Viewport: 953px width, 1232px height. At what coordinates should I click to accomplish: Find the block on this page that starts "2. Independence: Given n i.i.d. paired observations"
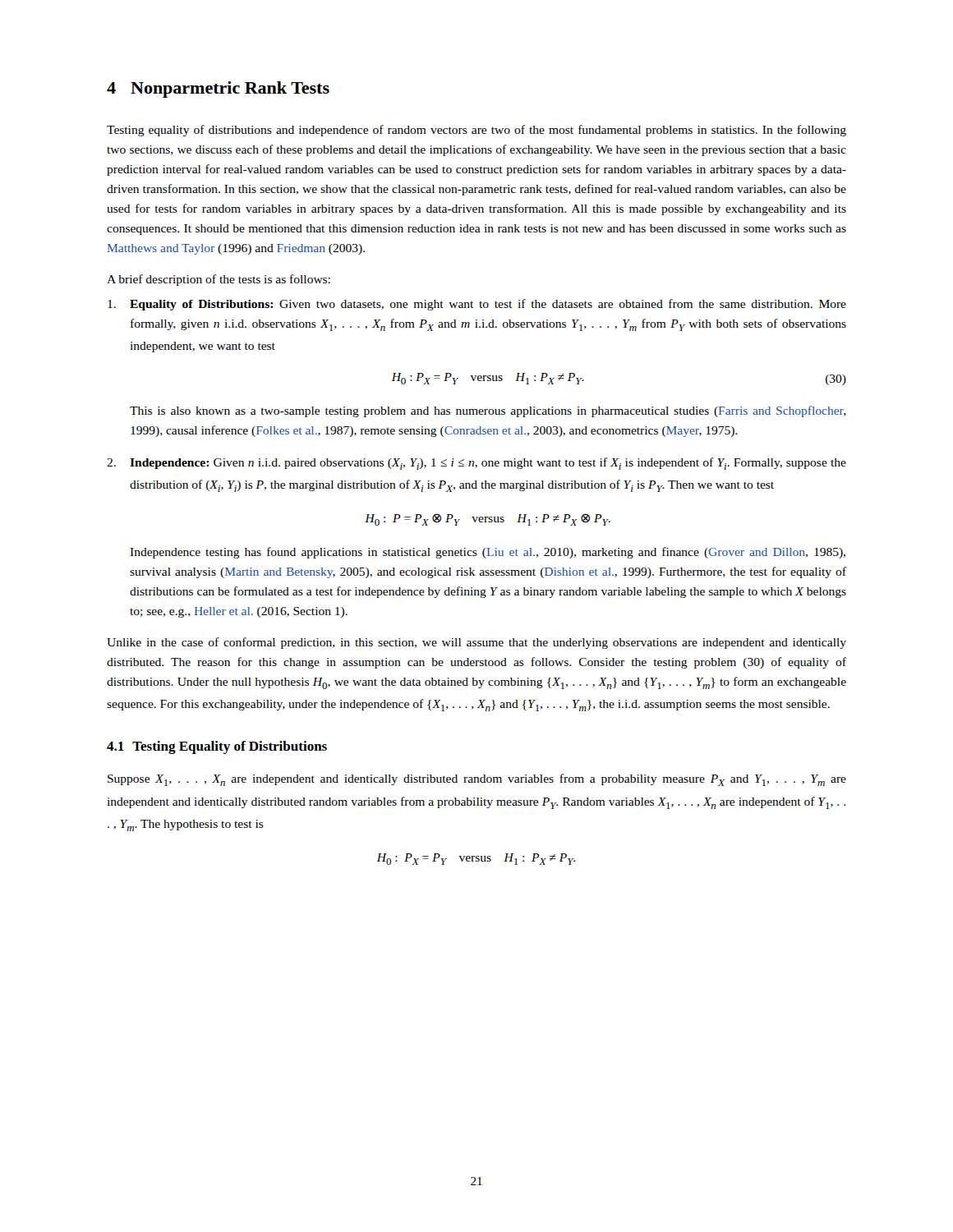pos(476,464)
